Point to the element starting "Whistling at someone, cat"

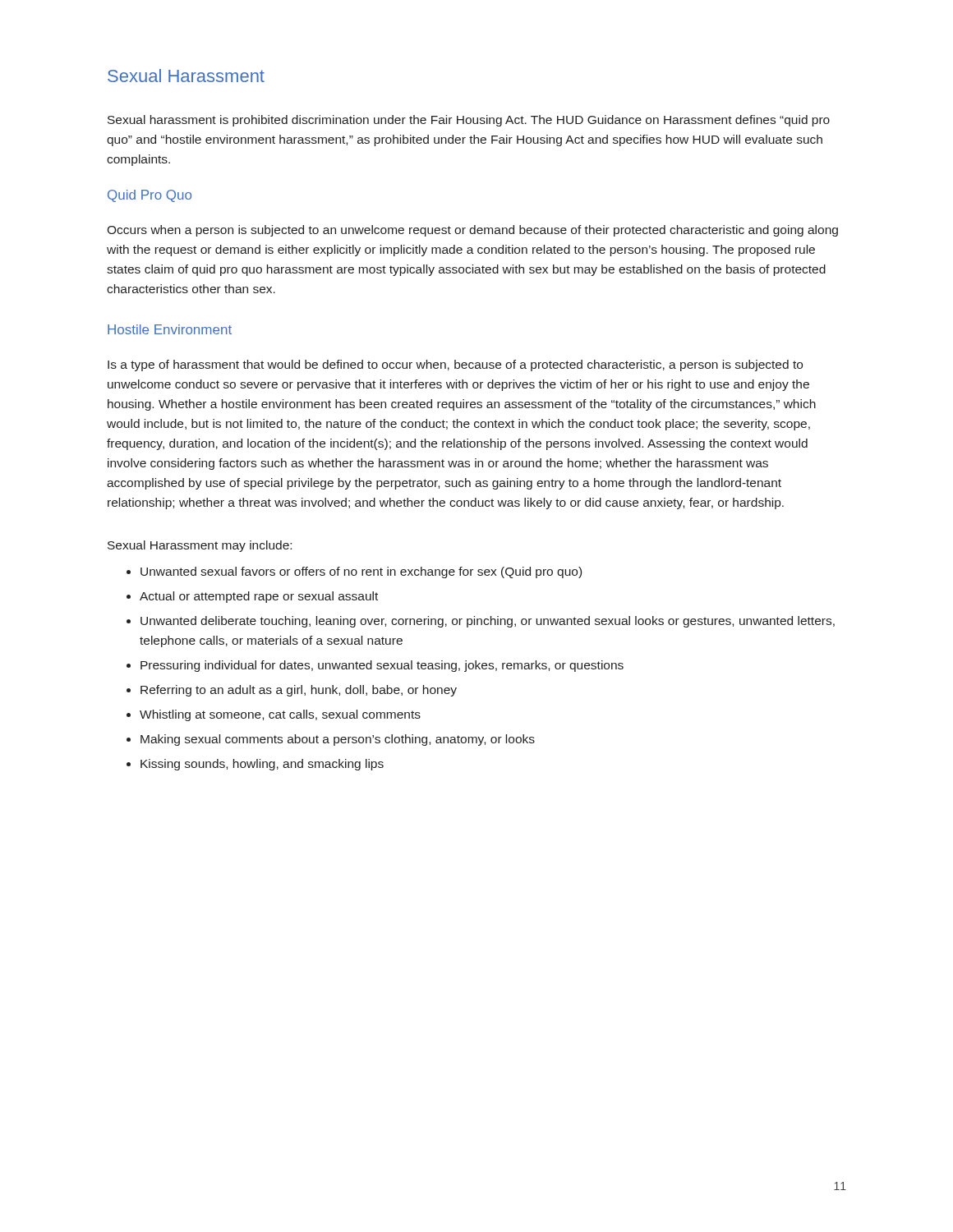tap(280, 714)
